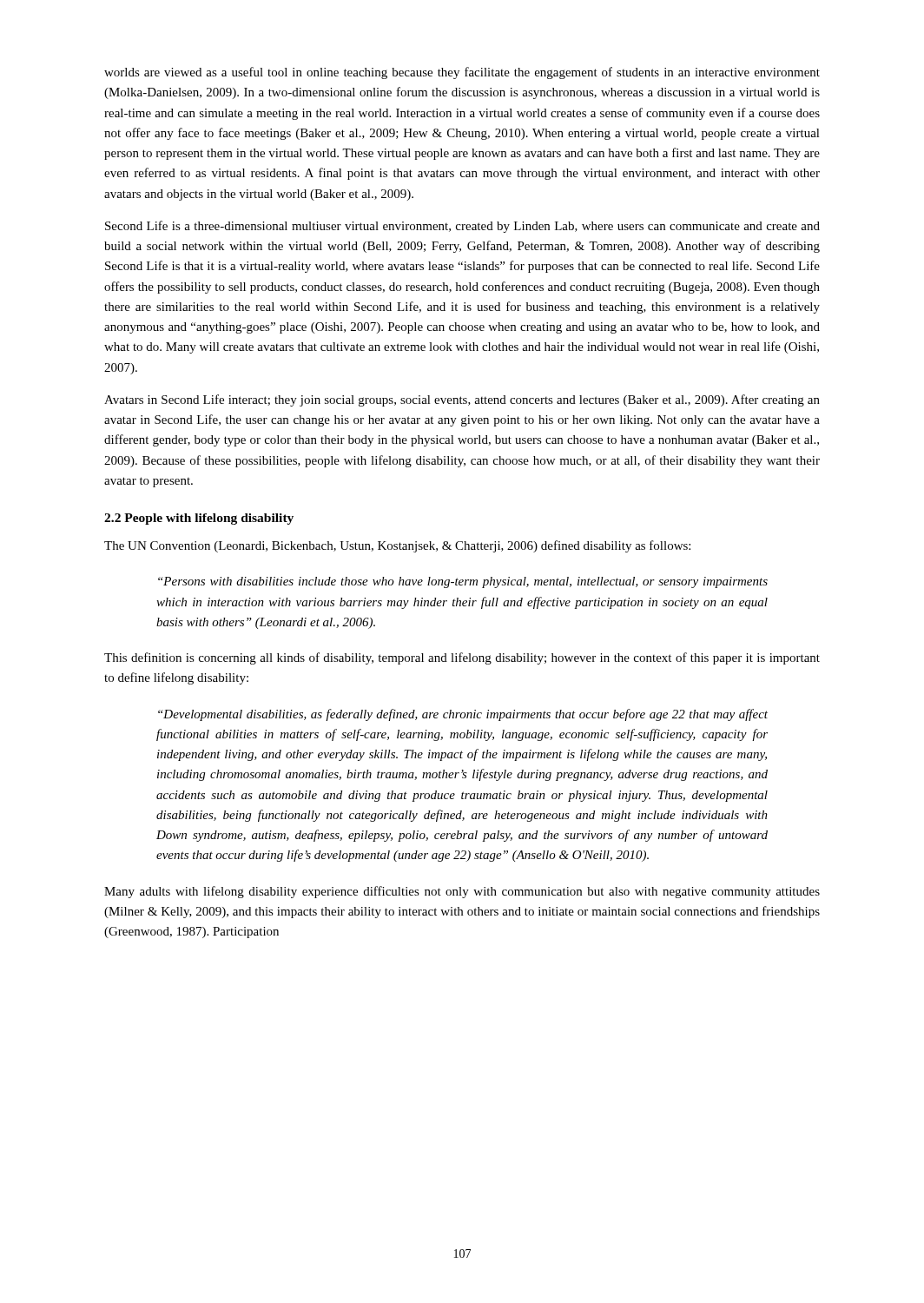Find the text block containing "“Developmental disabilities, as federally defined,"
The image size is (924, 1303).
coord(462,784)
